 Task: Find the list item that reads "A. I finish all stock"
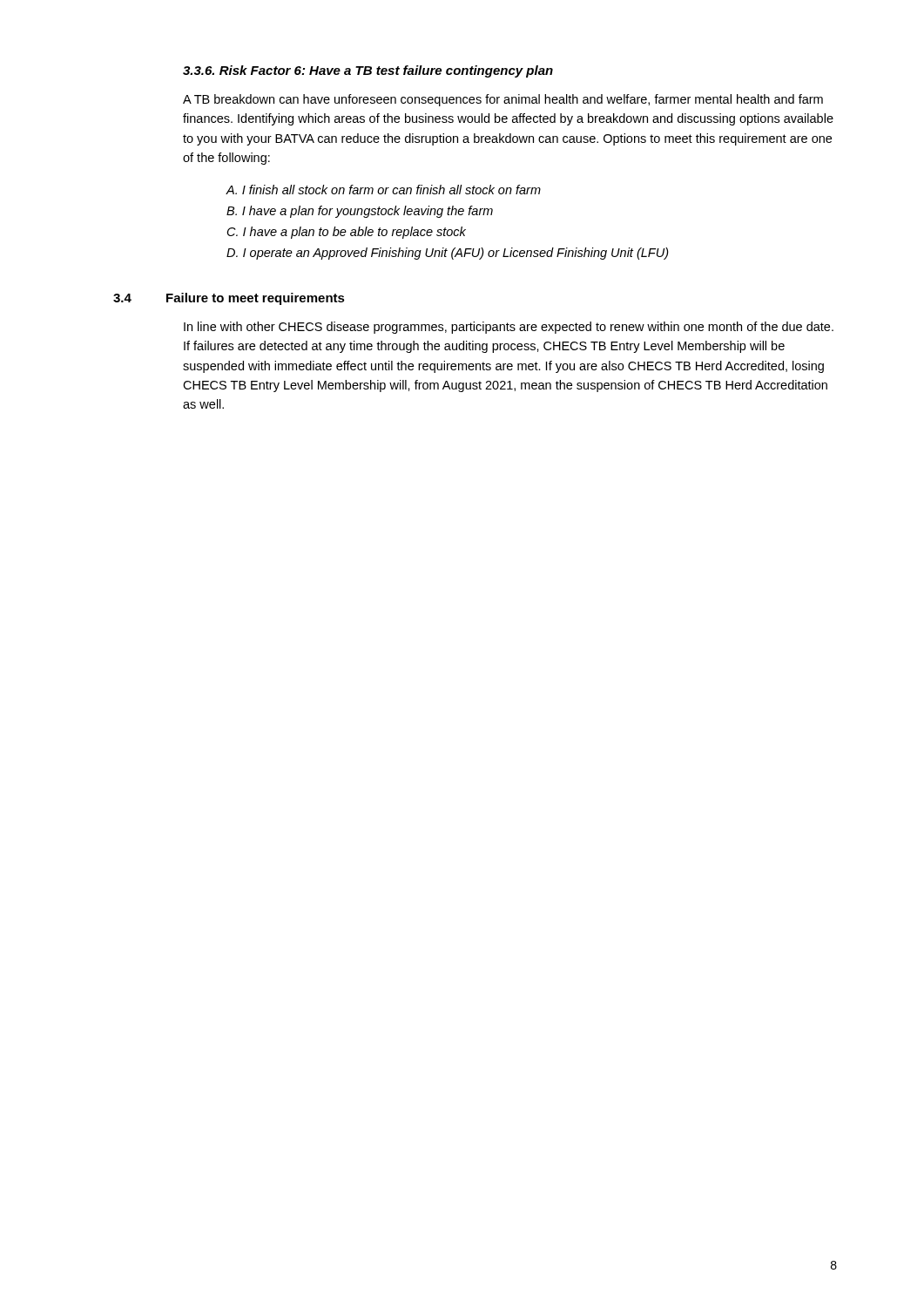tap(384, 190)
